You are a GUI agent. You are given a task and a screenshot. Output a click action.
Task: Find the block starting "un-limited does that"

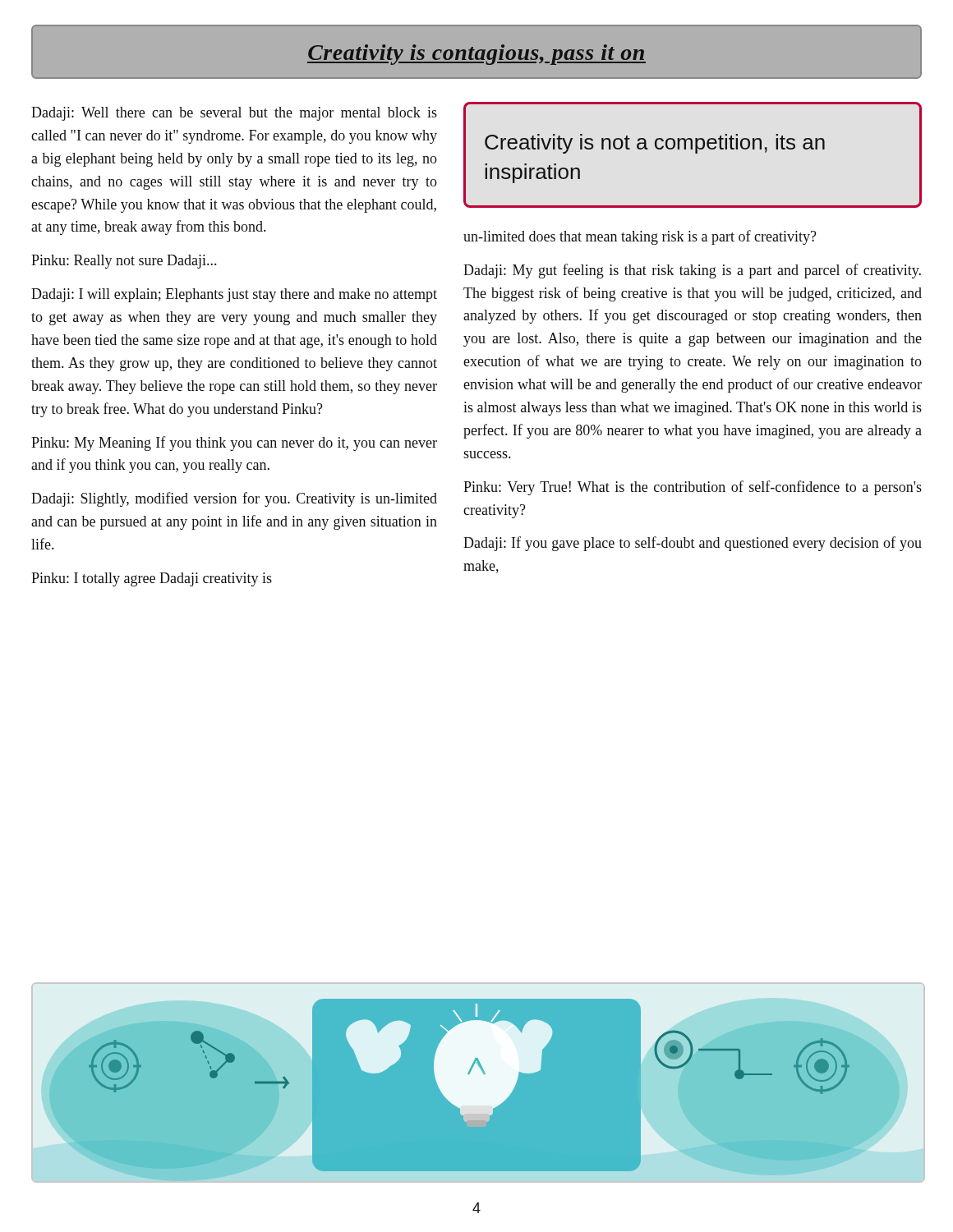[693, 402]
